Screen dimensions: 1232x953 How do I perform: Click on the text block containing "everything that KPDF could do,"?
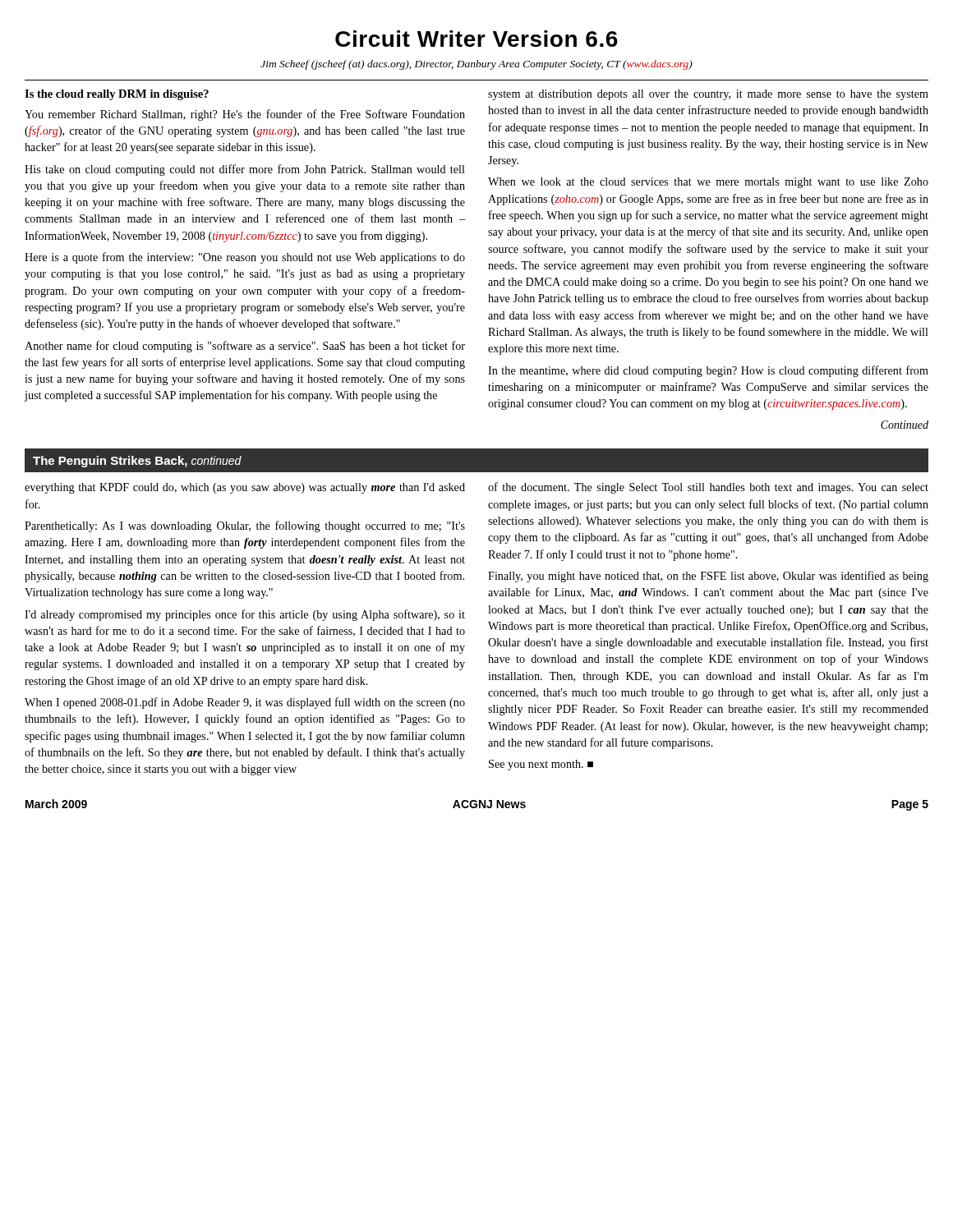click(x=245, y=628)
